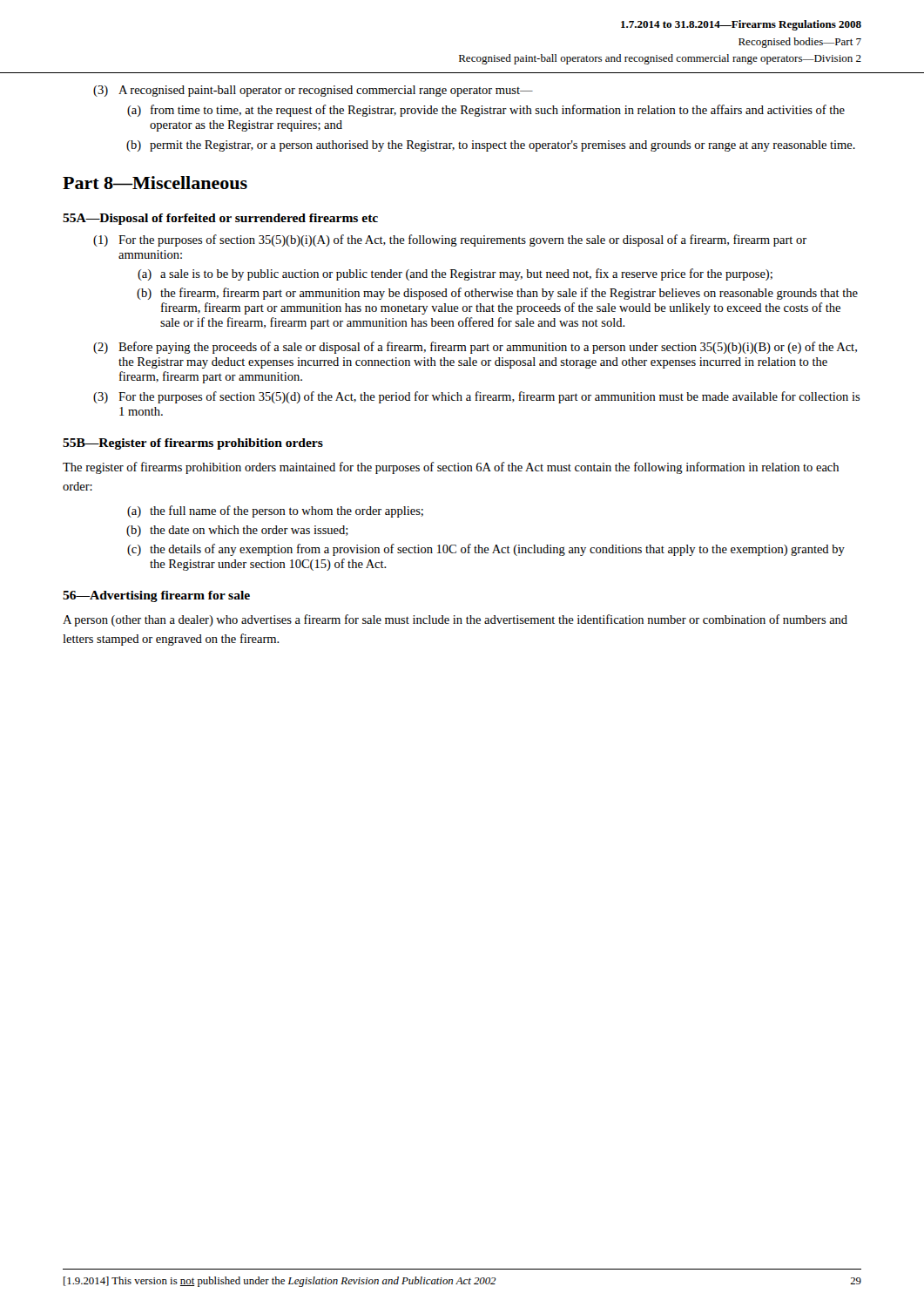Locate the block starting "A person (other than a"
The image size is (924, 1307).
click(x=455, y=629)
